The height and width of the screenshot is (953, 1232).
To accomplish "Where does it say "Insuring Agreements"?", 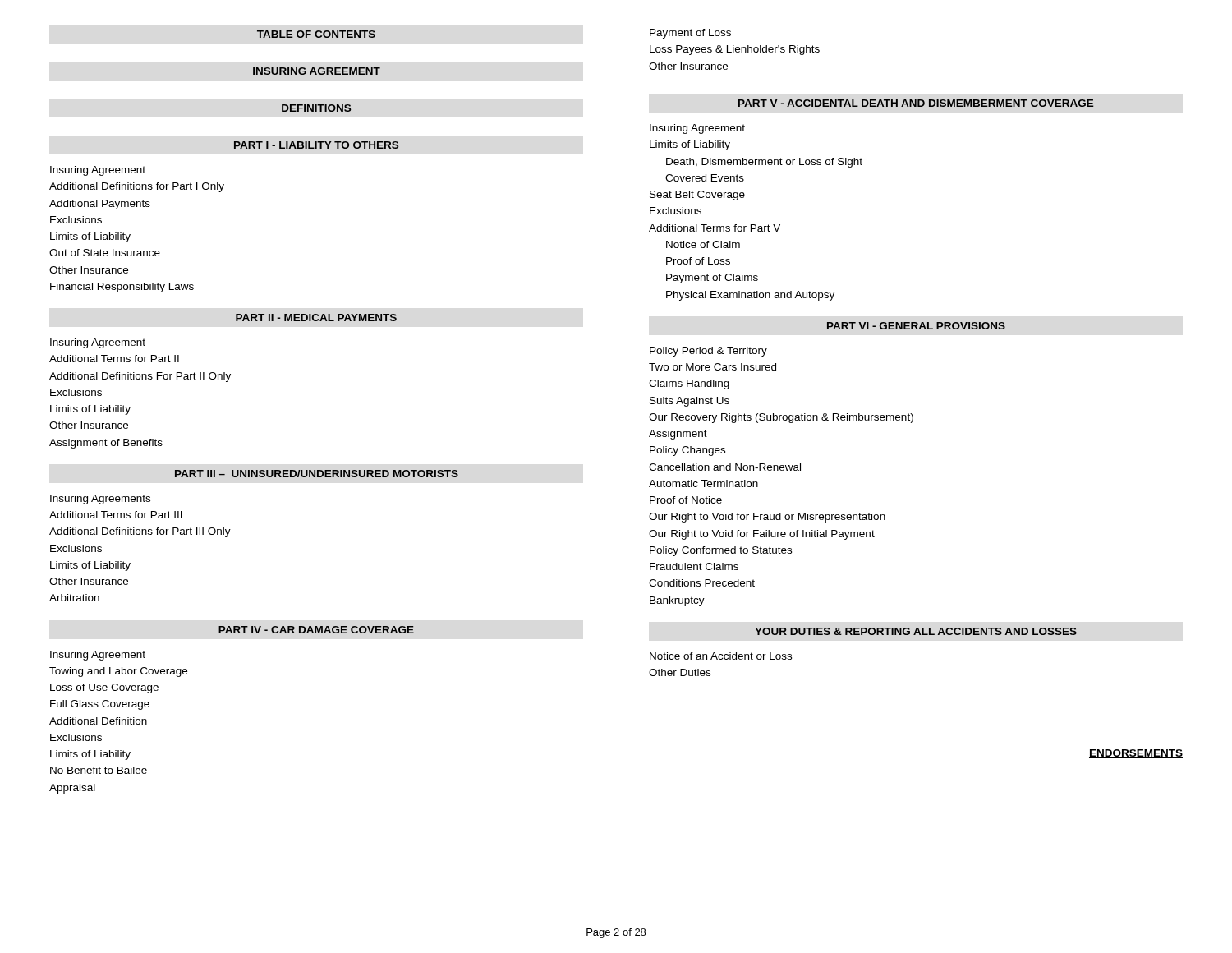I will click(x=100, y=498).
